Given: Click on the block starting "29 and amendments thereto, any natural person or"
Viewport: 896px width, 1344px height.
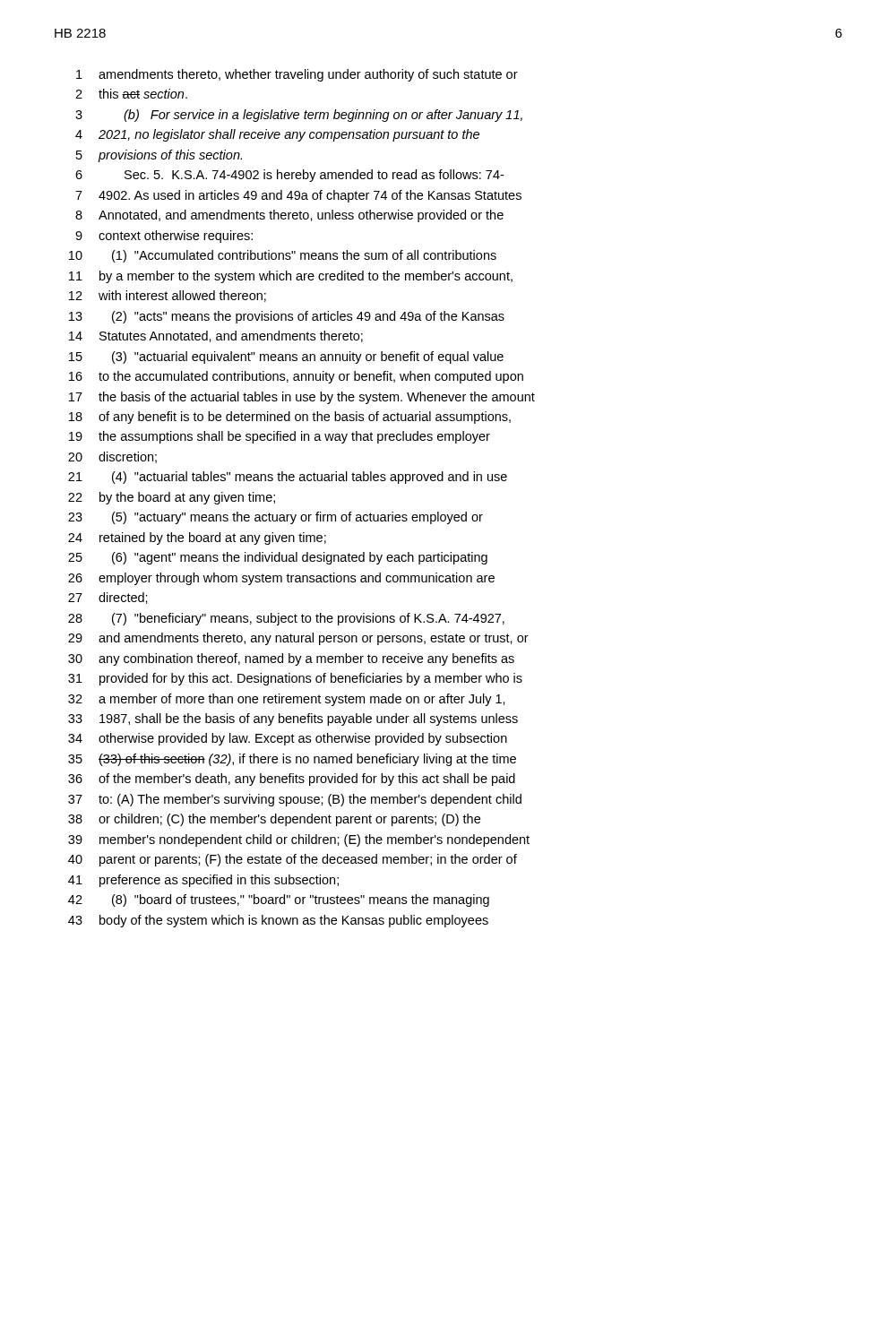Looking at the screenshot, I should (x=448, y=638).
